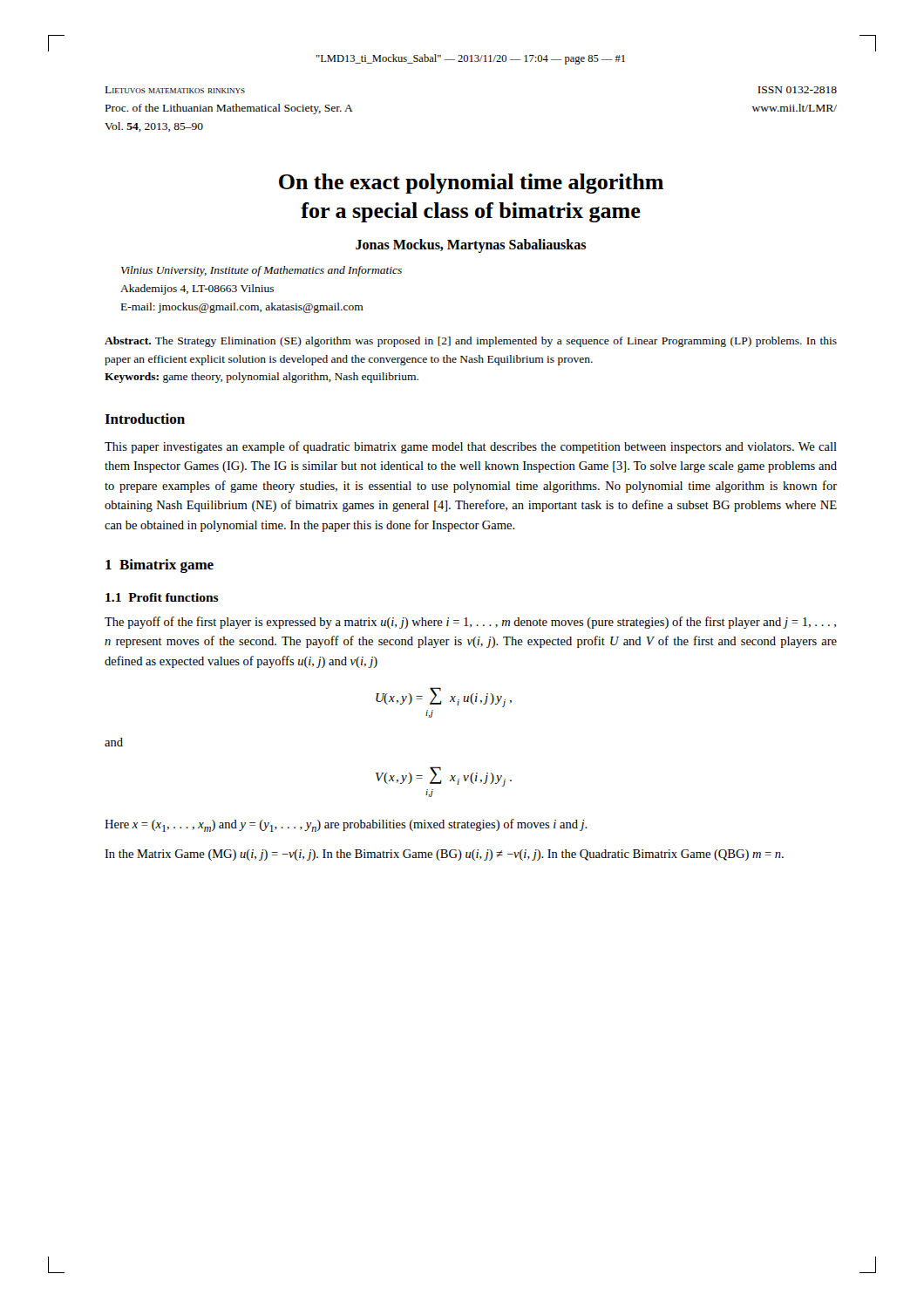Navigate to the passage starting "Vilnius University, Institute"
Screen dimensions: 1308x924
tap(261, 288)
